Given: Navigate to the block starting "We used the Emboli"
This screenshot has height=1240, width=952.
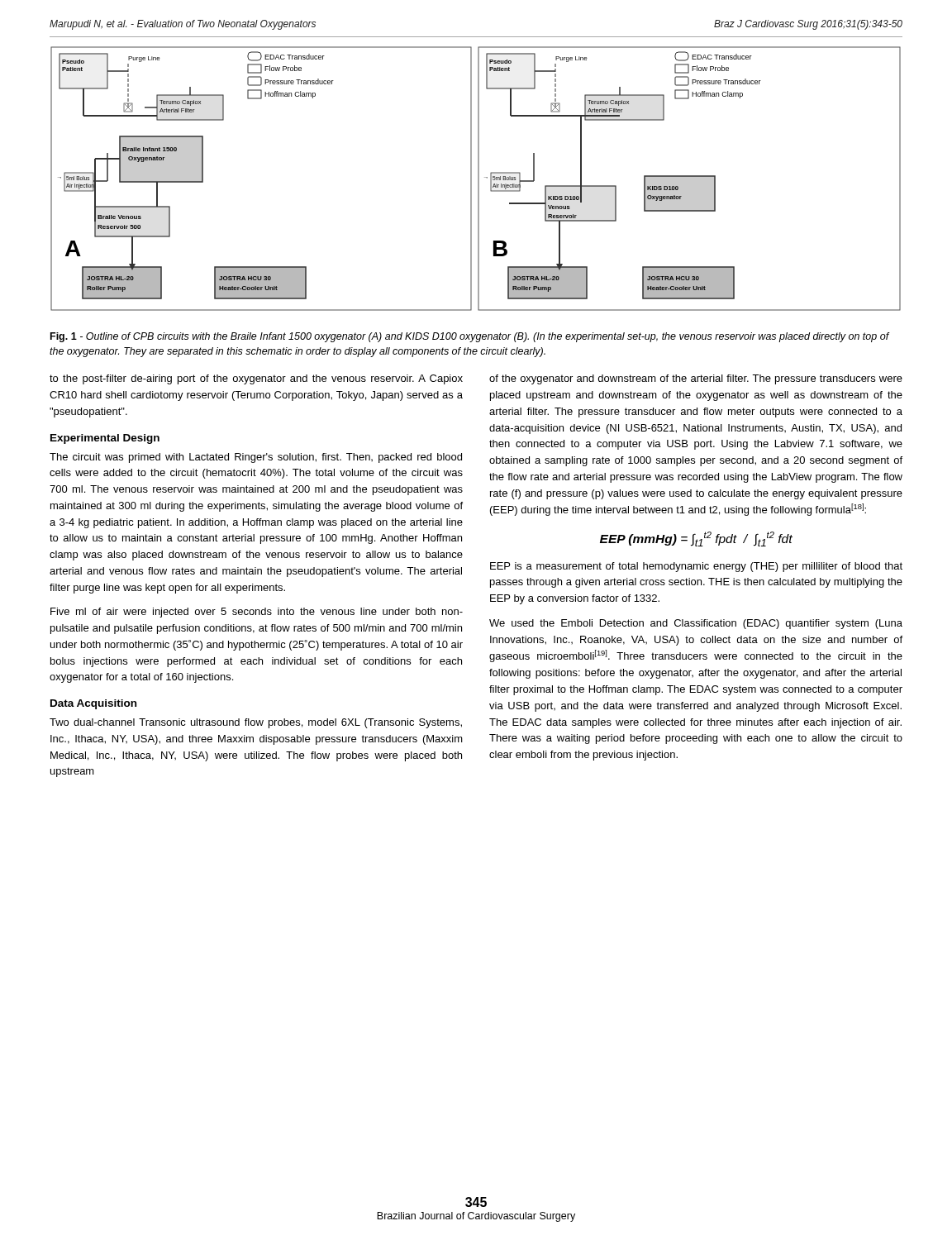Looking at the screenshot, I should click(x=696, y=689).
